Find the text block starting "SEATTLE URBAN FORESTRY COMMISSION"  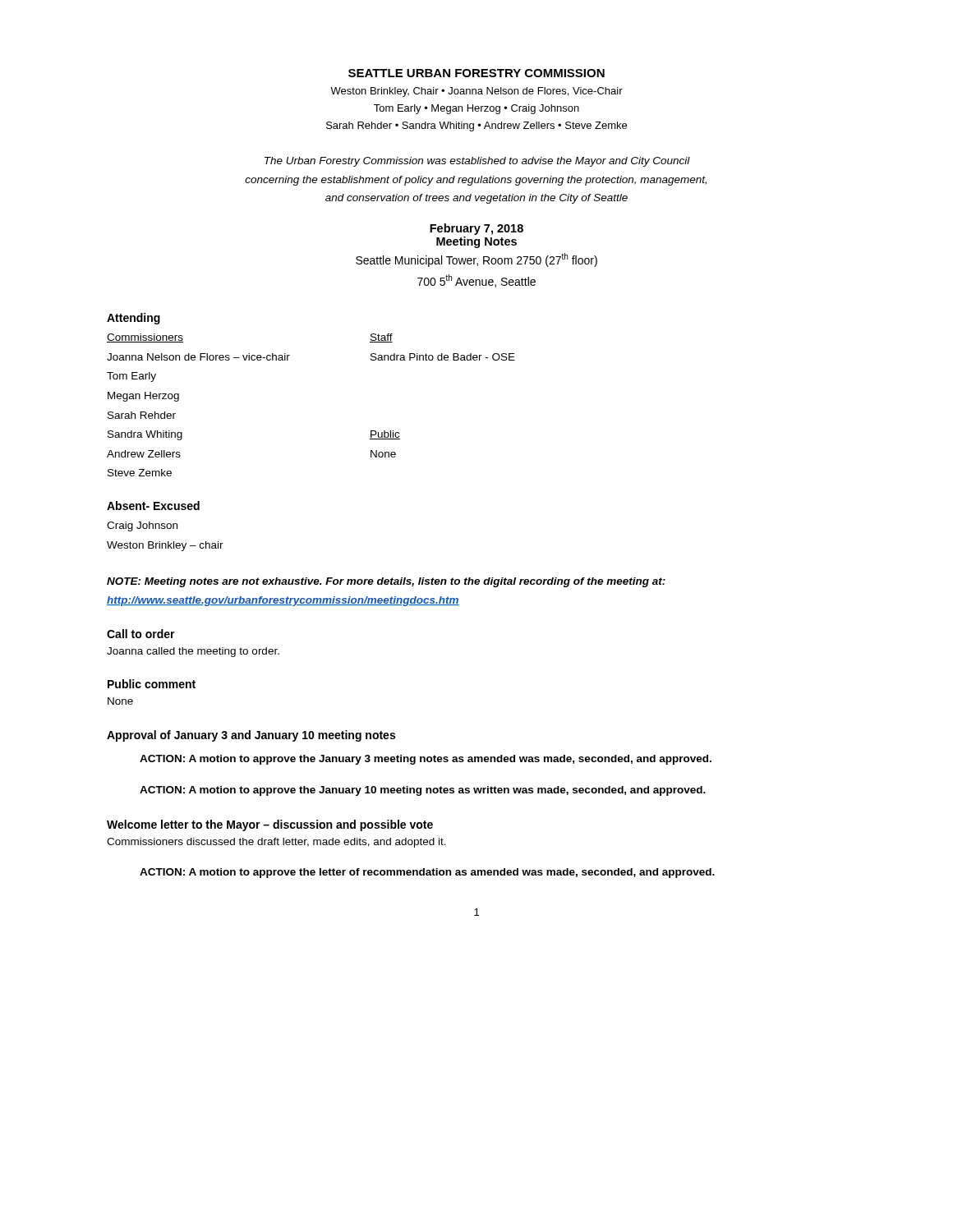476,73
